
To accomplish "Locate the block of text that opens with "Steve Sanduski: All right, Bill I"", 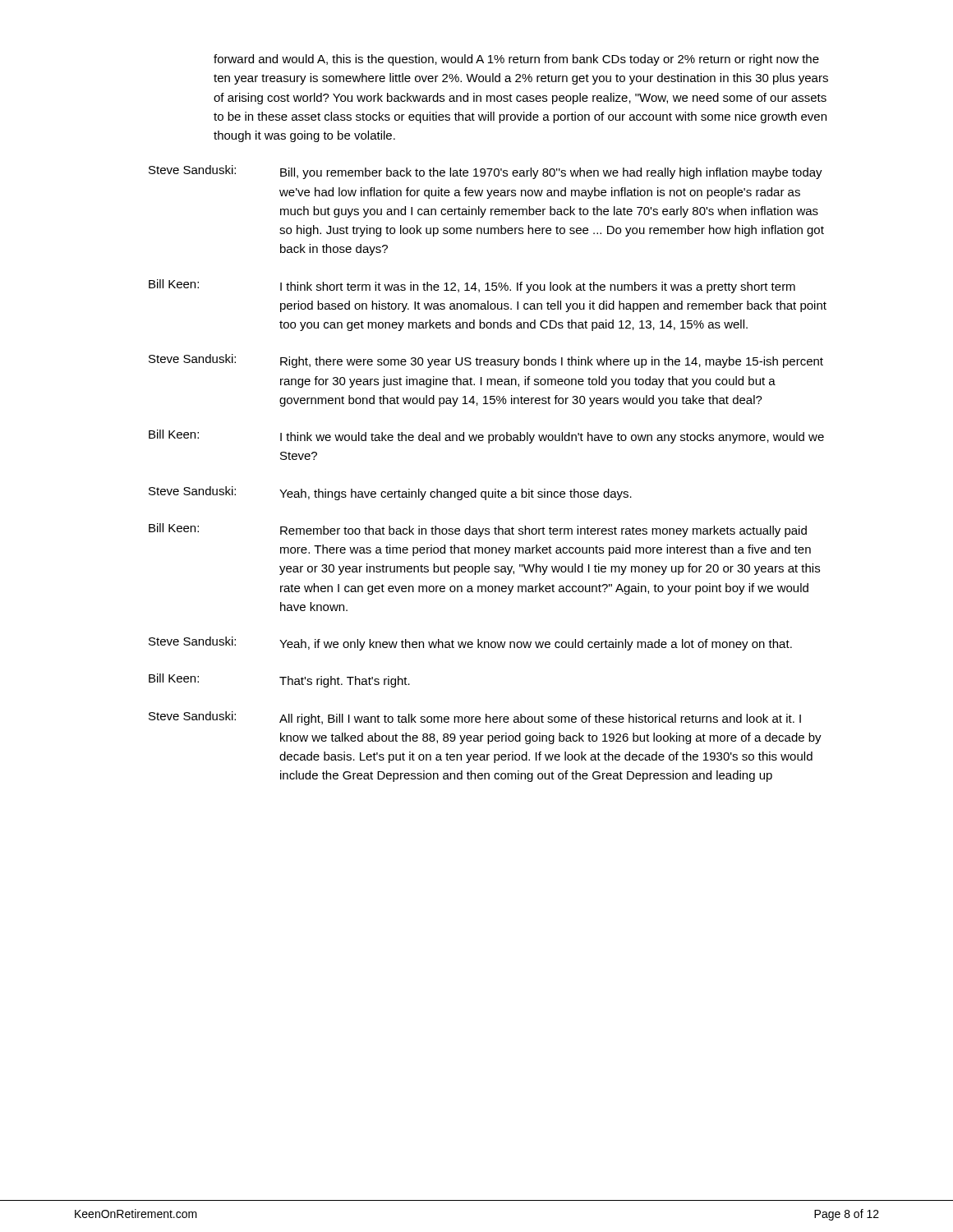I will 489,747.
